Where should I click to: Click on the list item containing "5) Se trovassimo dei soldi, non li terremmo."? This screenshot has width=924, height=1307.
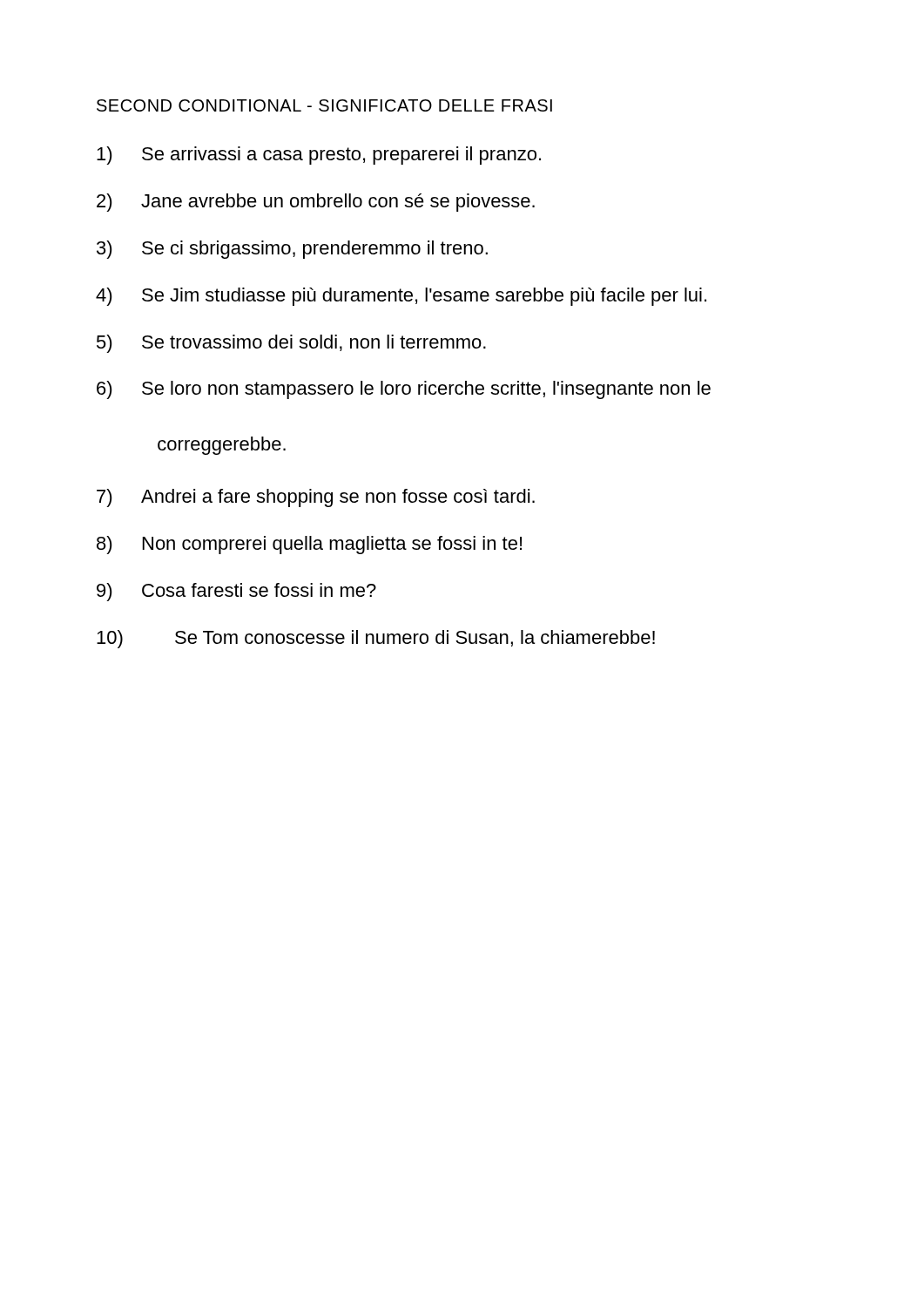click(475, 342)
